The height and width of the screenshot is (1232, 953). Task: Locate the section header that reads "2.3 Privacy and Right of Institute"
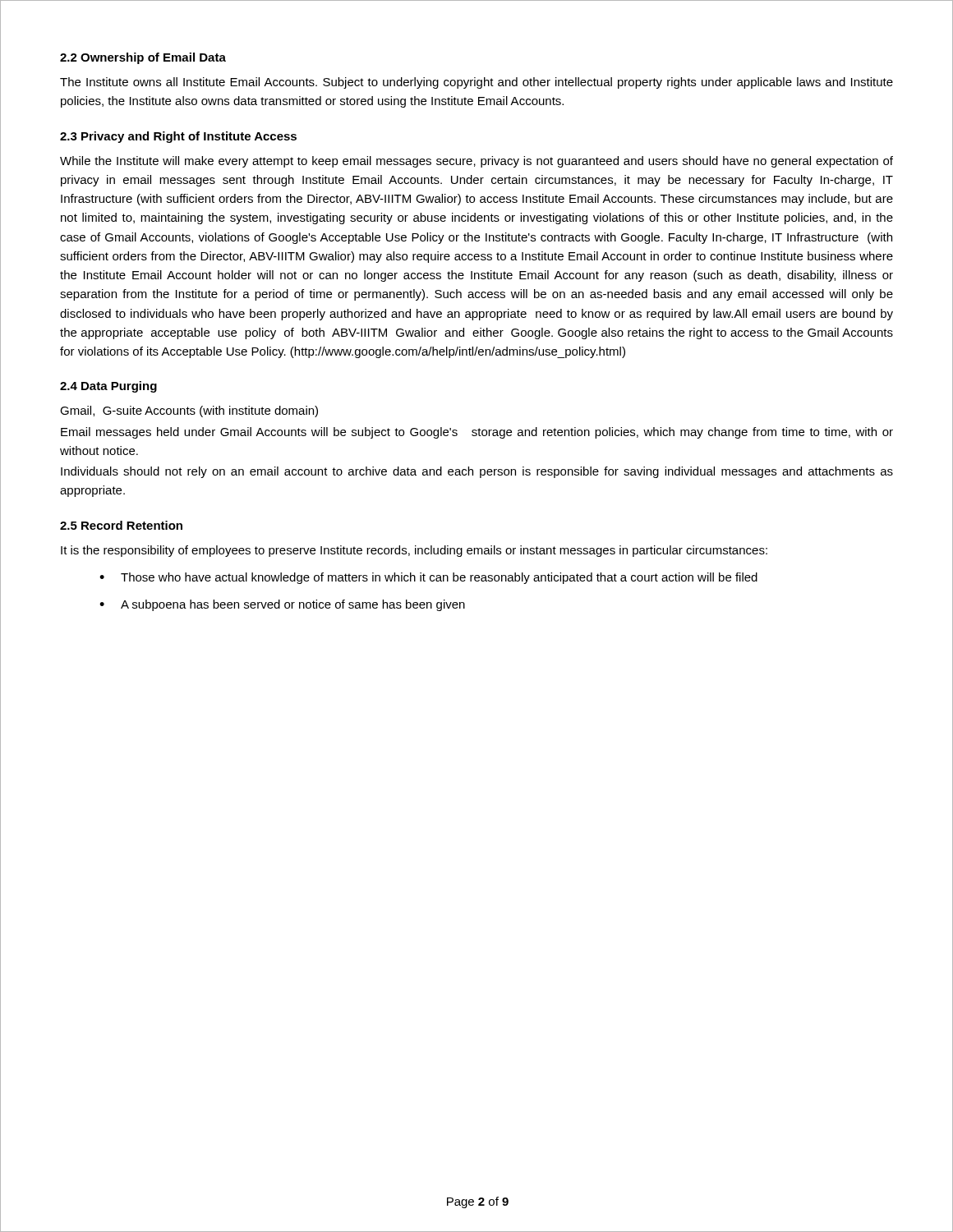pyautogui.click(x=179, y=136)
